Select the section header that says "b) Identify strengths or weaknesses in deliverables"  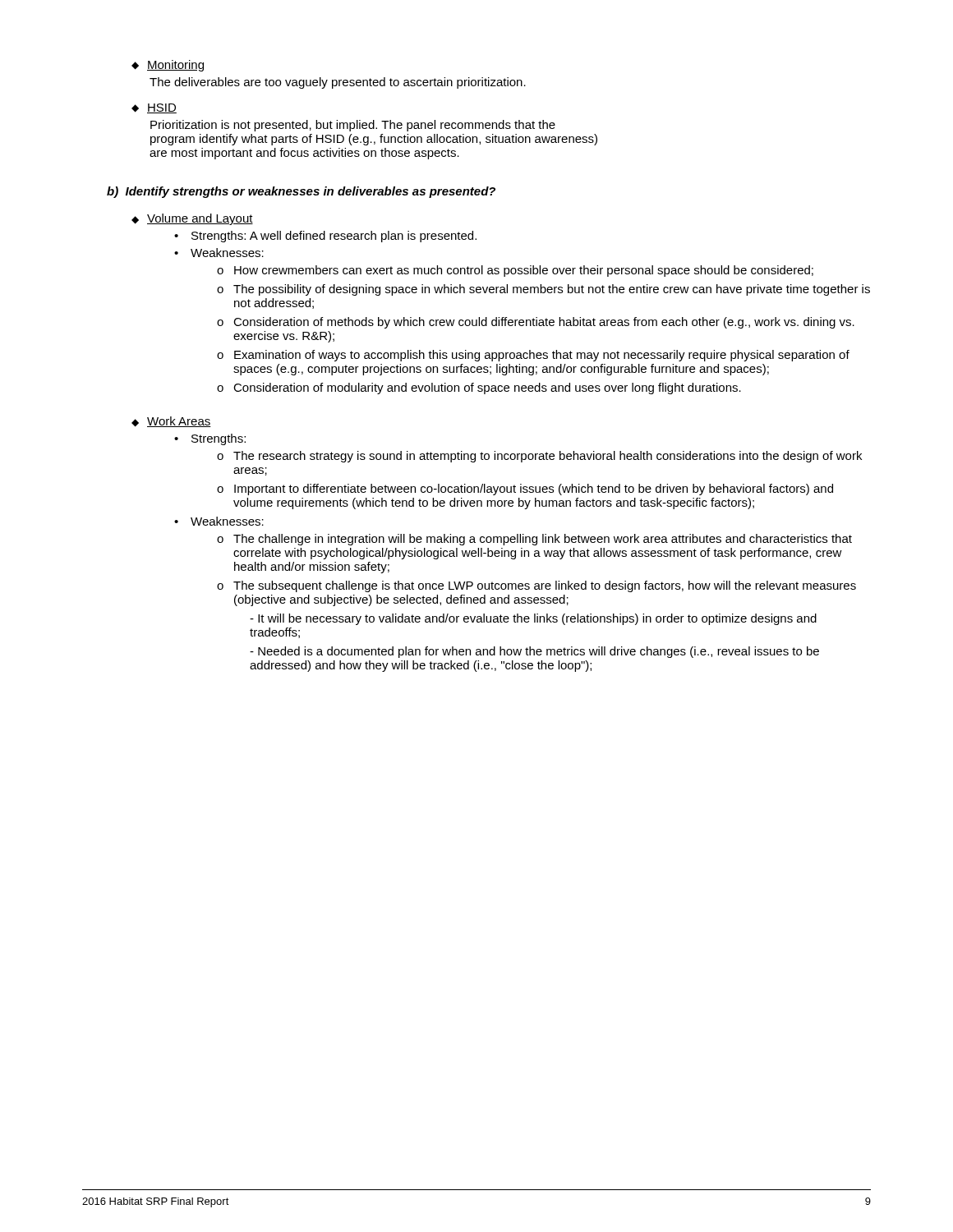point(489,191)
